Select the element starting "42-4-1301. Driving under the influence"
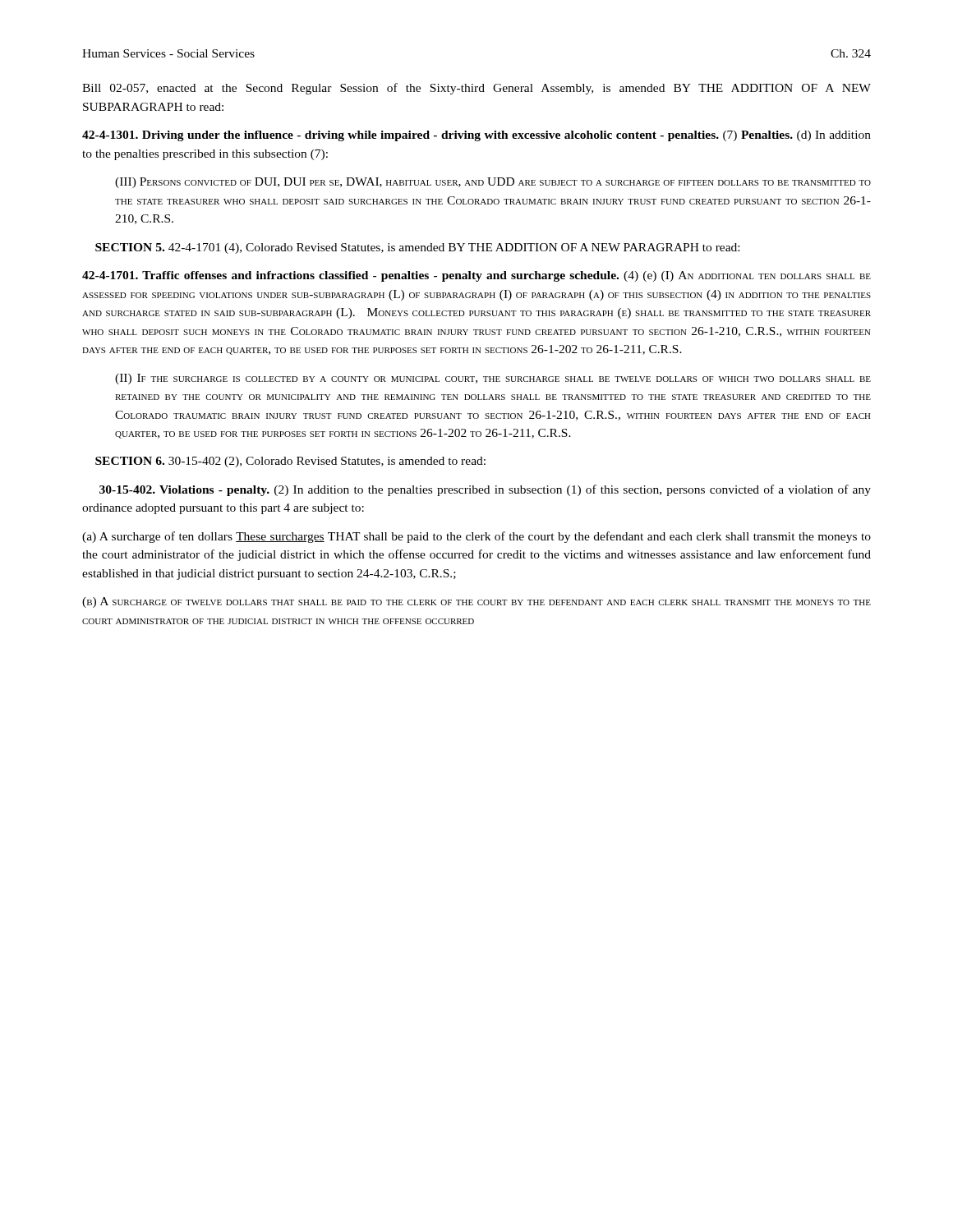The image size is (953, 1232). (x=476, y=144)
